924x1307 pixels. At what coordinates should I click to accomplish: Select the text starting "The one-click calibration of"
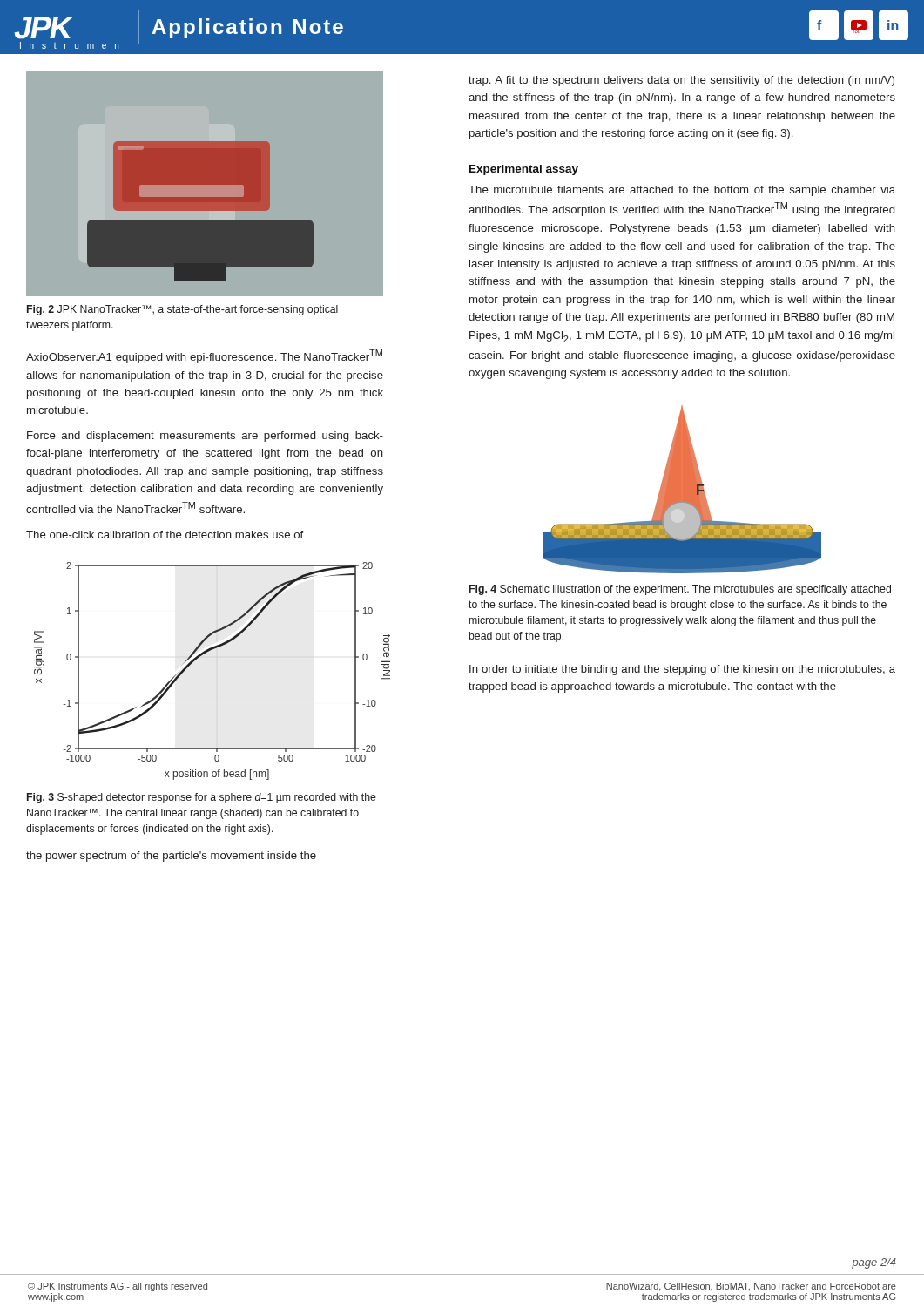coord(165,534)
